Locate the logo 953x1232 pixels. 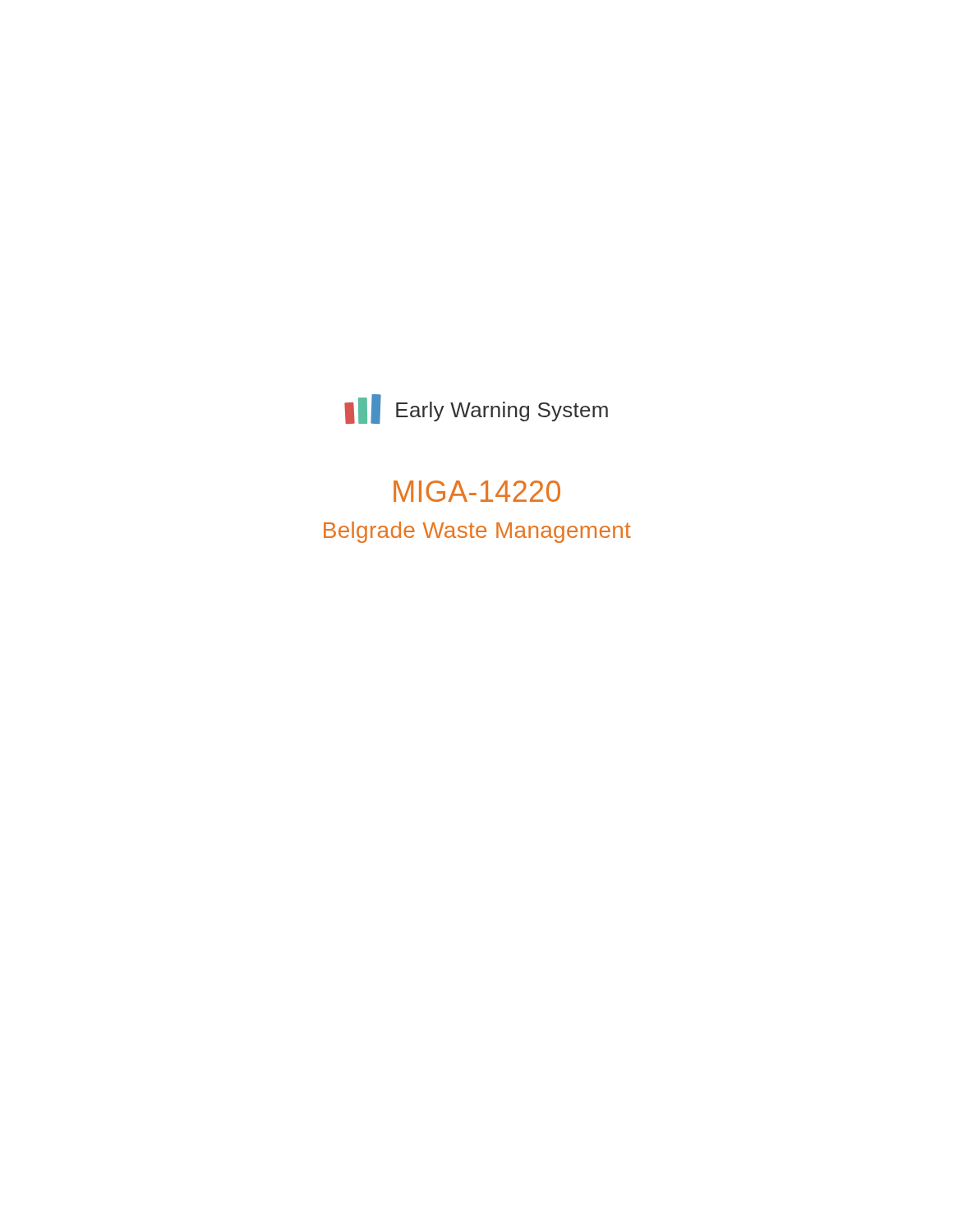coord(476,410)
